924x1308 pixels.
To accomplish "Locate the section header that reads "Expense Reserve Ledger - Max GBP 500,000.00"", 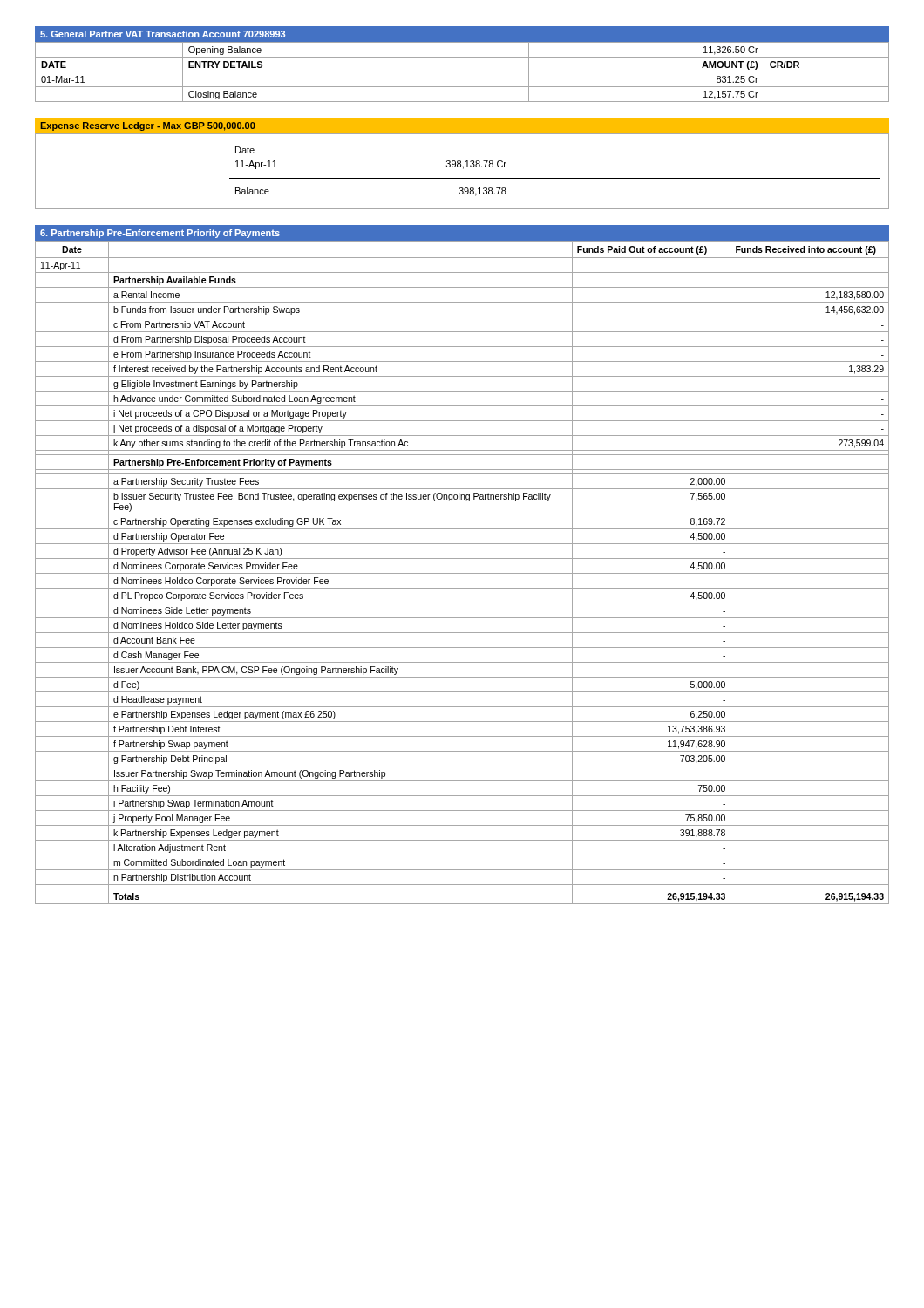I will pyautogui.click(x=148, y=126).
